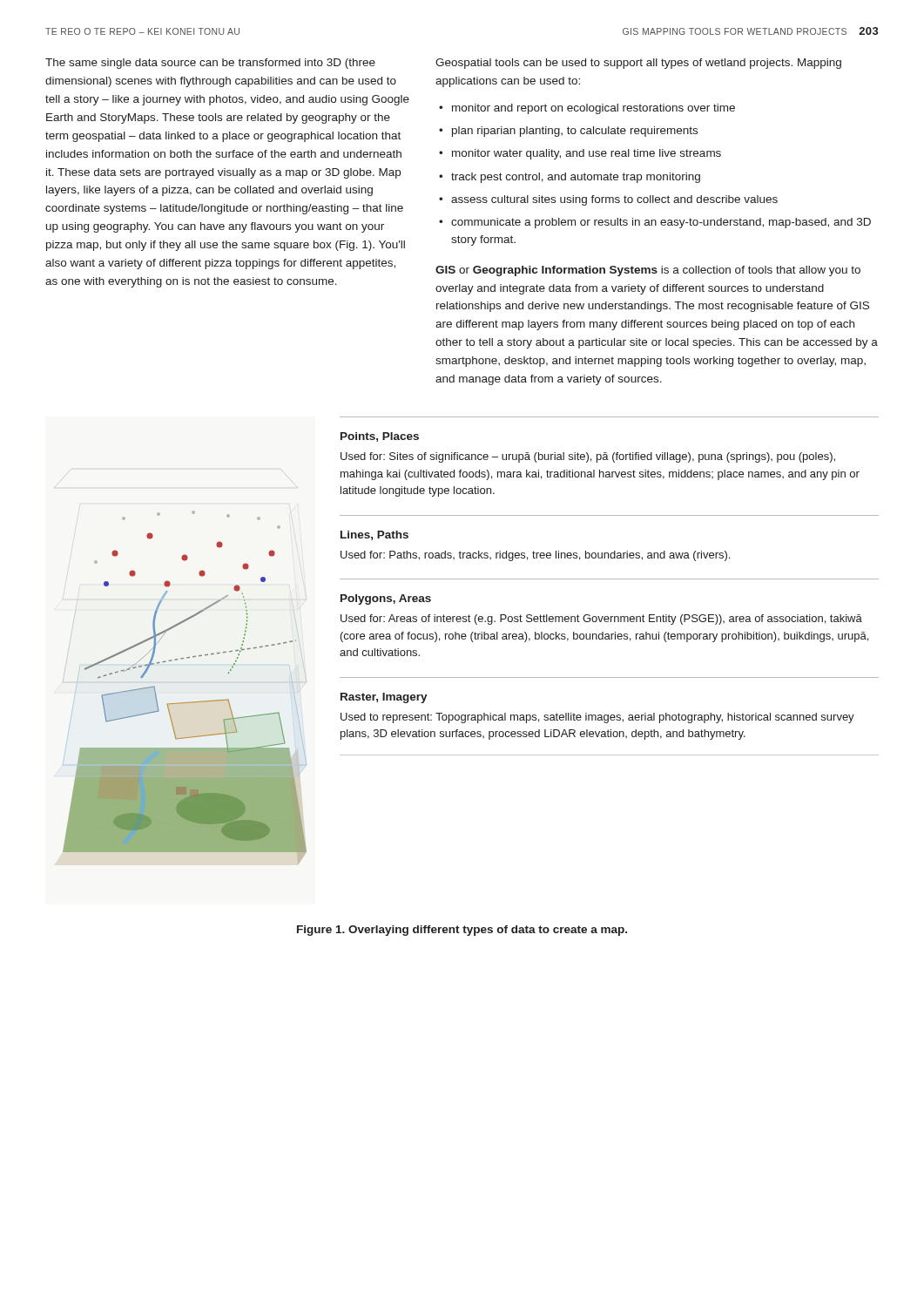
Task: Locate the caption that opens with "Figure 1. Overlaying different types of"
Action: tap(462, 929)
